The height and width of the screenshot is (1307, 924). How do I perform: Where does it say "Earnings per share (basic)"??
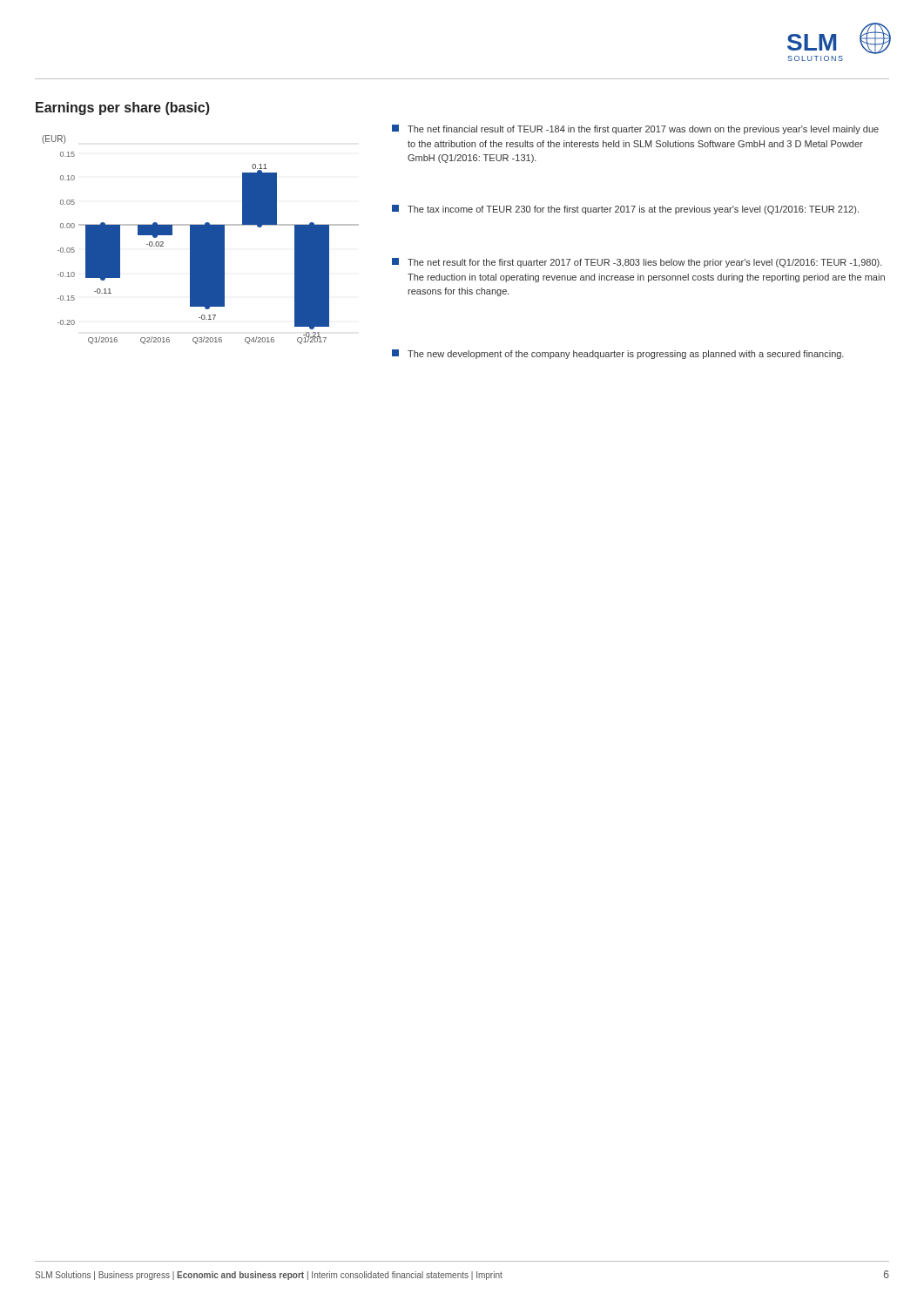coord(122,108)
